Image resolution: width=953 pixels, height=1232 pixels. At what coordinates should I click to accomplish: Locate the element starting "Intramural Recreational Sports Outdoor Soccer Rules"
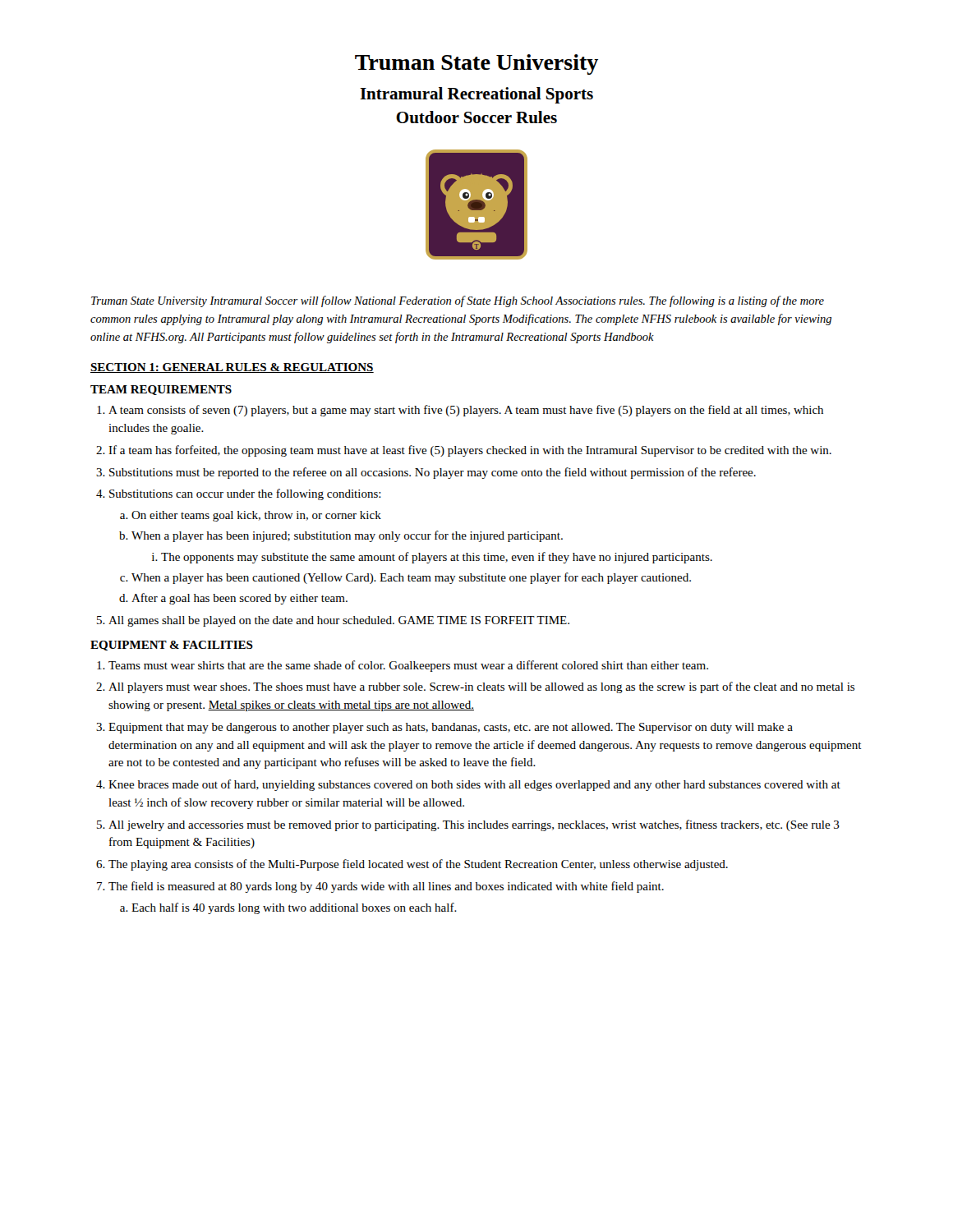point(476,106)
